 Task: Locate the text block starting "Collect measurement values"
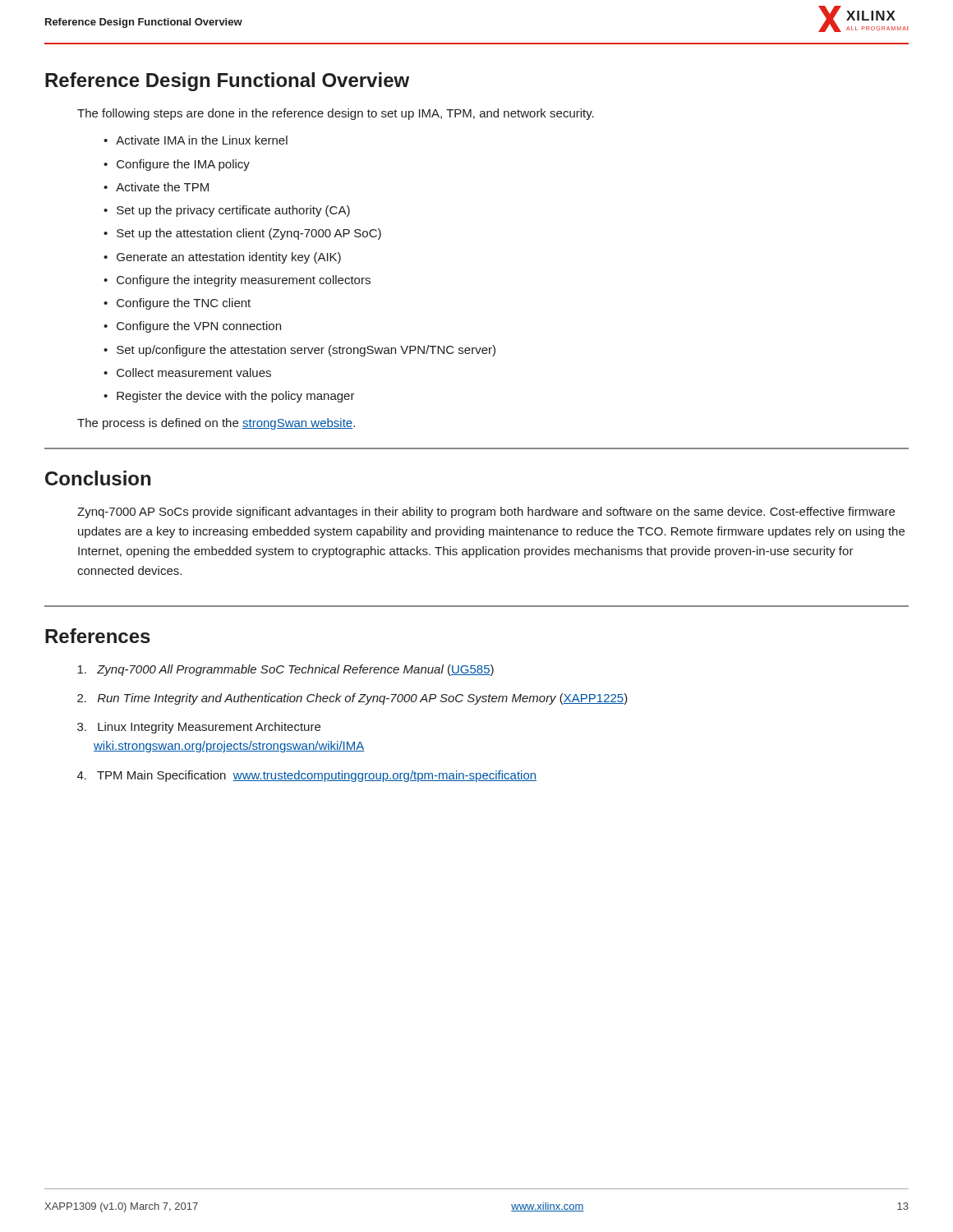point(194,372)
